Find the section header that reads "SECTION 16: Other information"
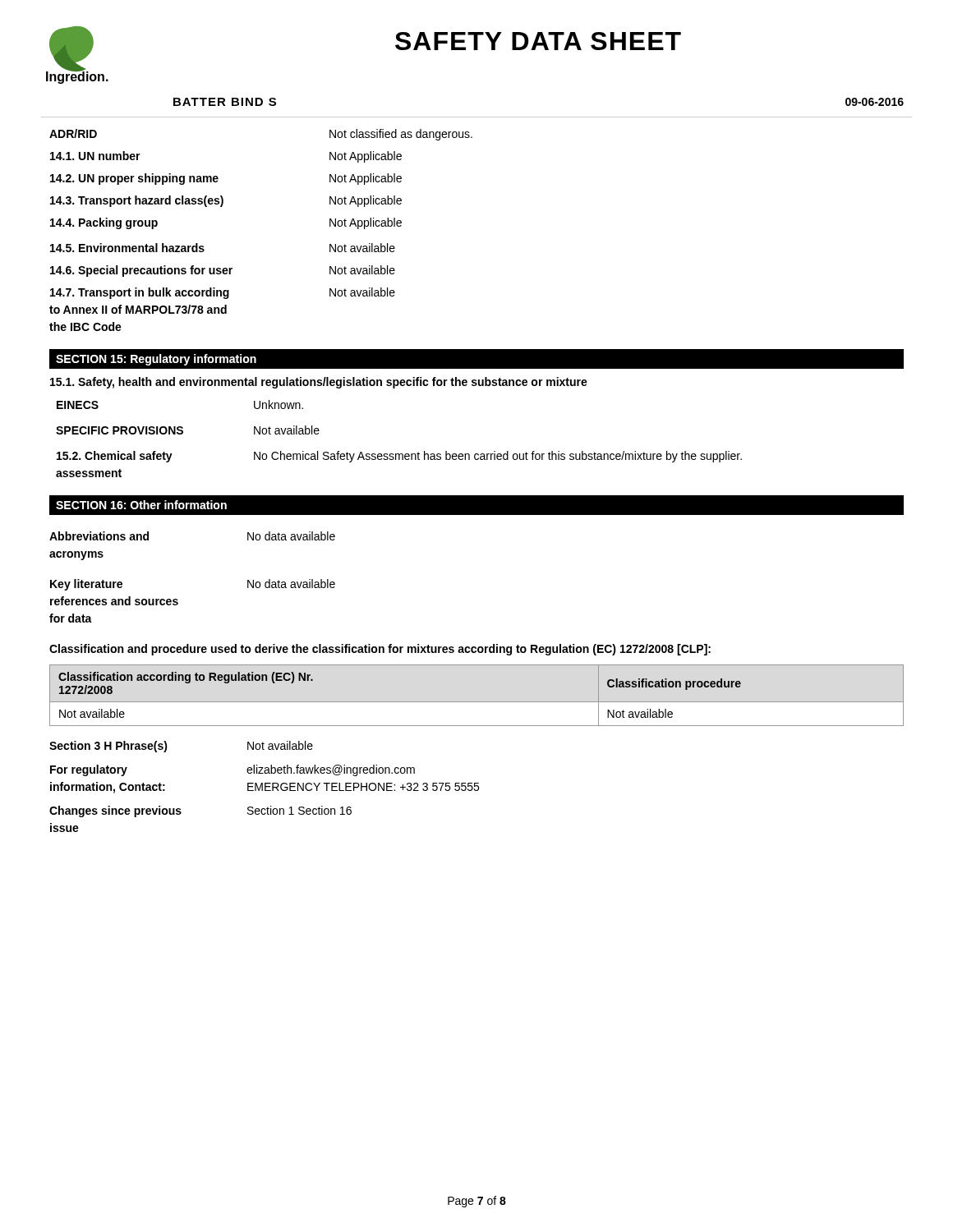 [476, 505]
